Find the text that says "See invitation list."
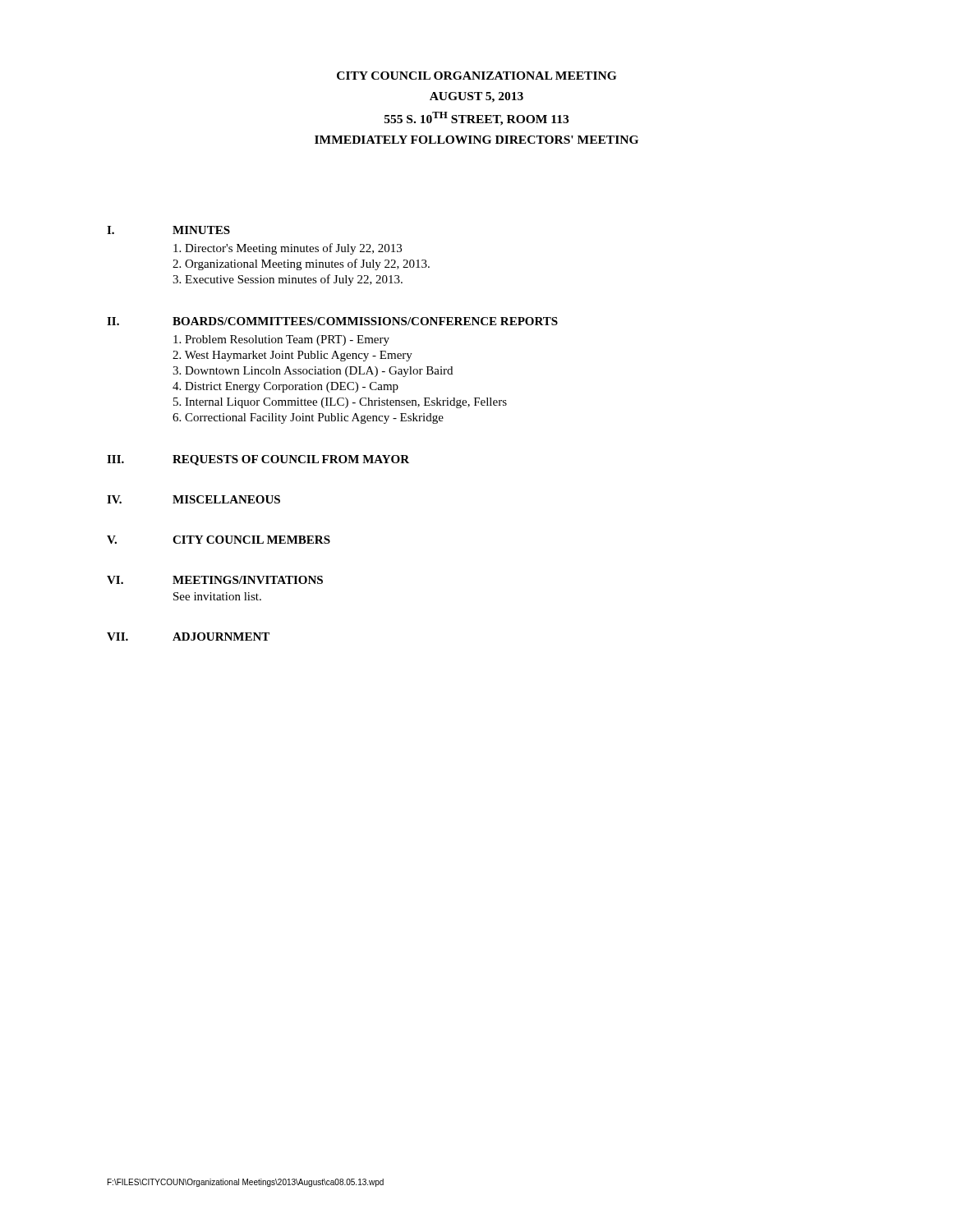 coord(217,597)
